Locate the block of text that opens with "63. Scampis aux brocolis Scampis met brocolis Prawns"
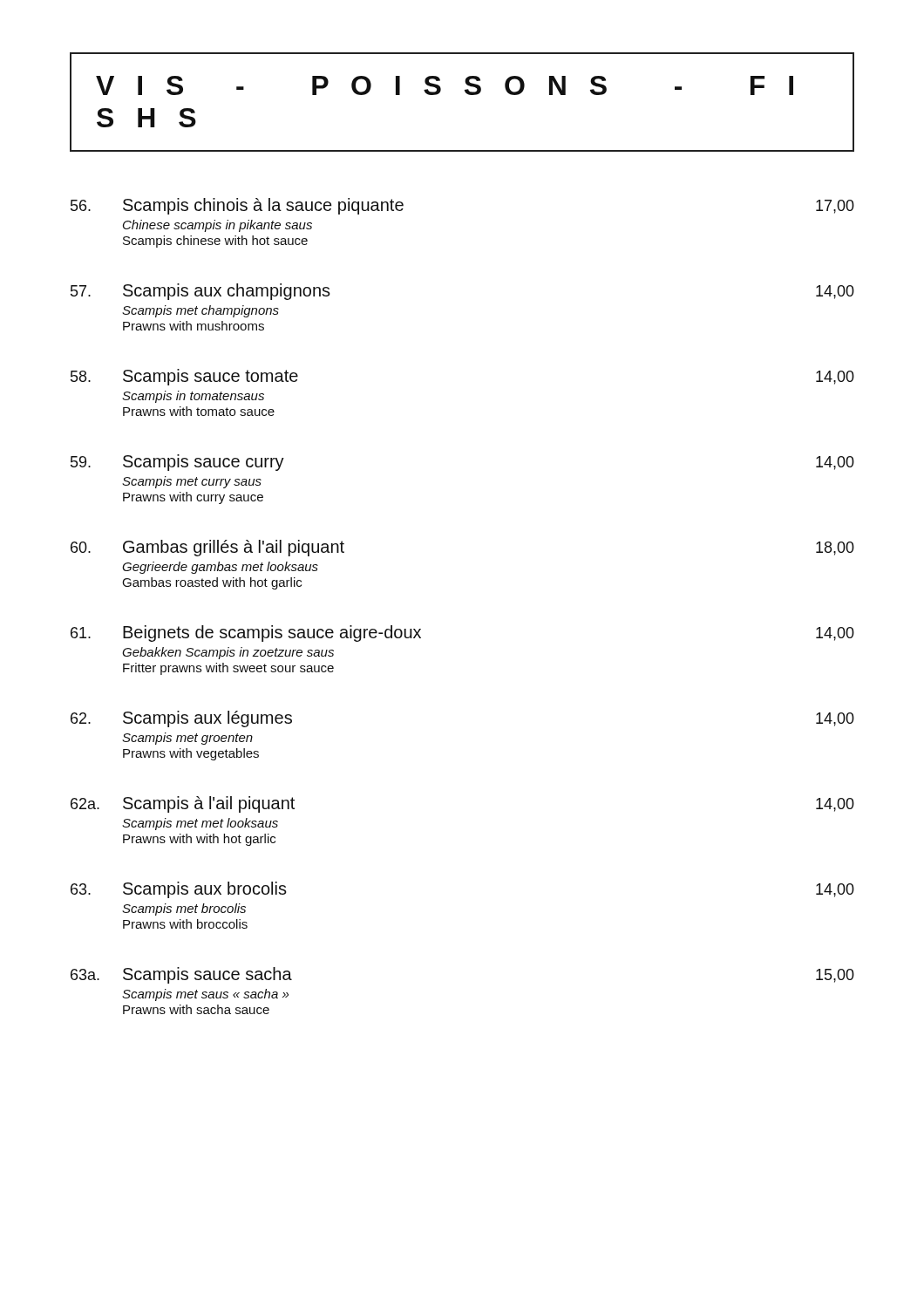Viewport: 924px width, 1308px height. click(202, 890)
